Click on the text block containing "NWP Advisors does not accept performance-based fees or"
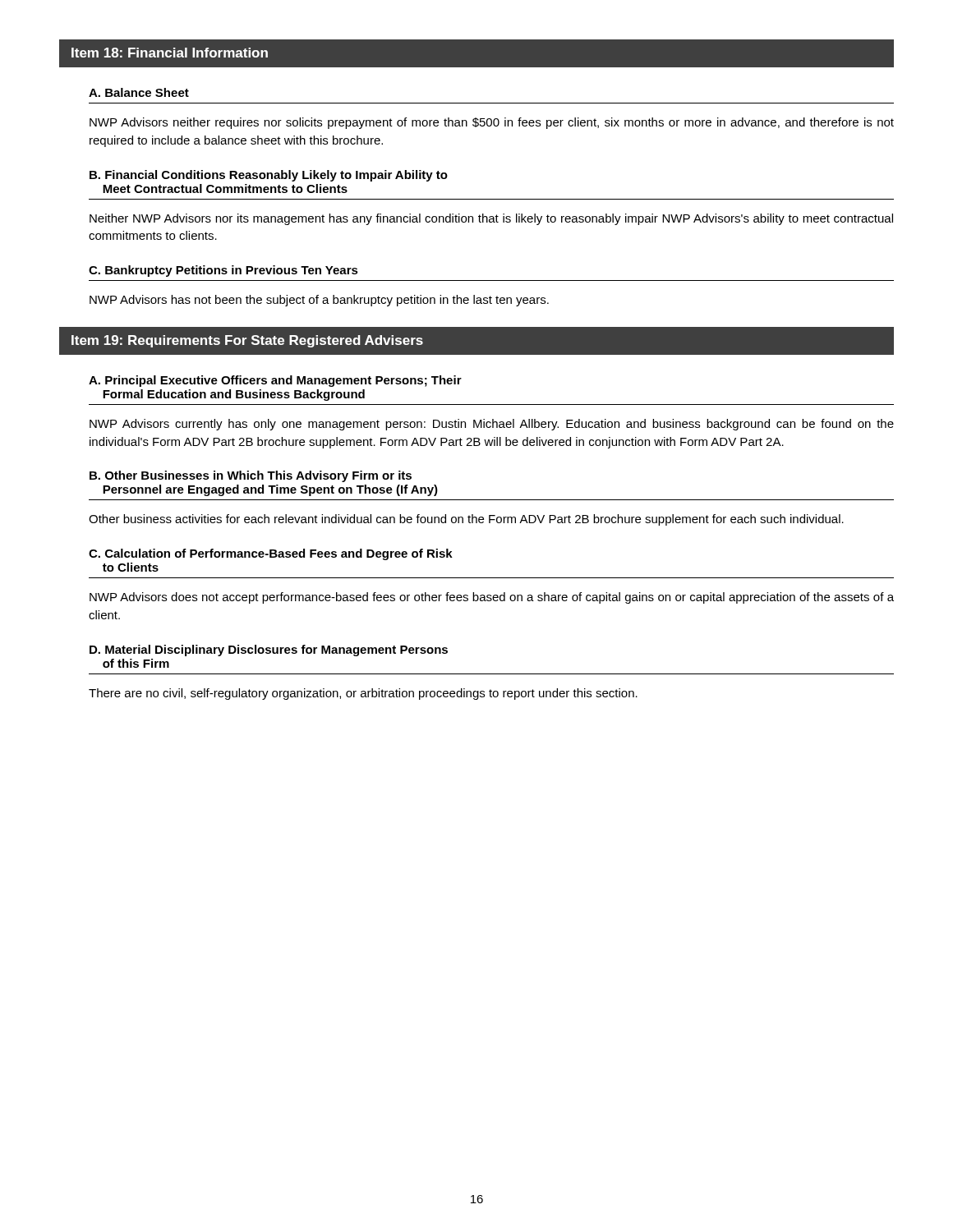This screenshot has width=953, height=1232. (x=491, y=606)
